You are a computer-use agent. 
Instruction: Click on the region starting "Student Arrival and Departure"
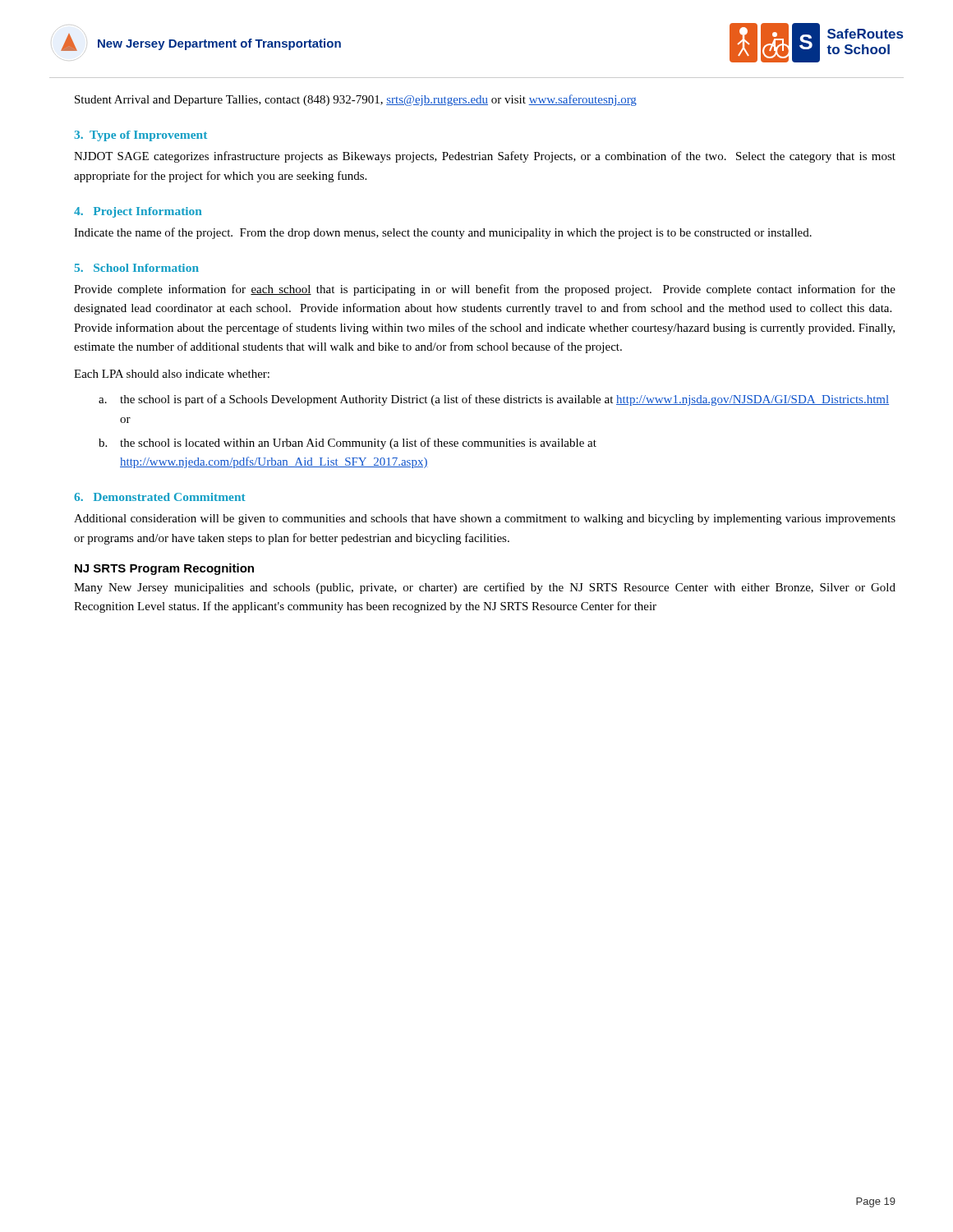(x=355, y=99)
